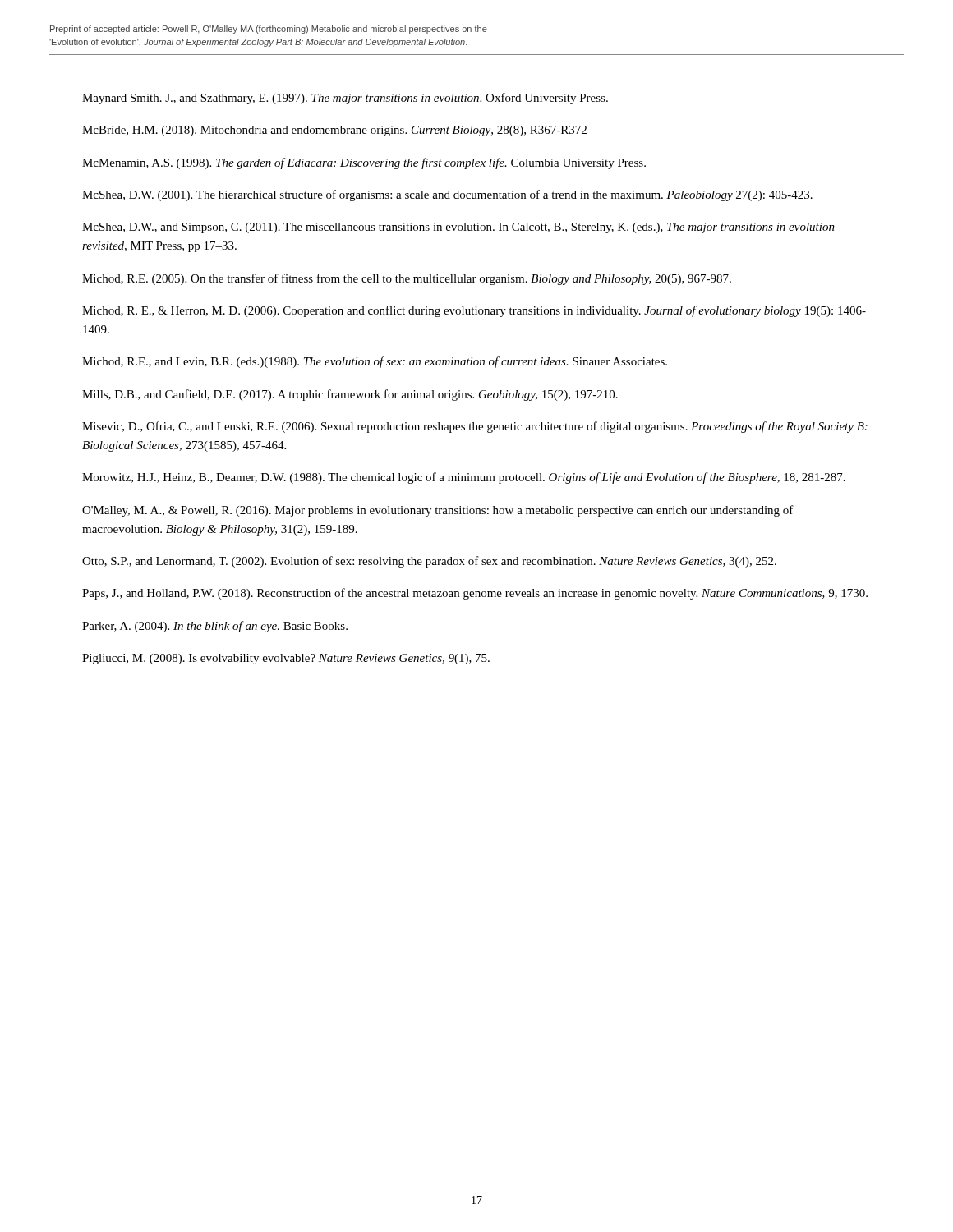Find the text block starting "Maynard Smith. J., and Szathmary, E. (1997)."

pyautogui.click(x=345, y=98)
